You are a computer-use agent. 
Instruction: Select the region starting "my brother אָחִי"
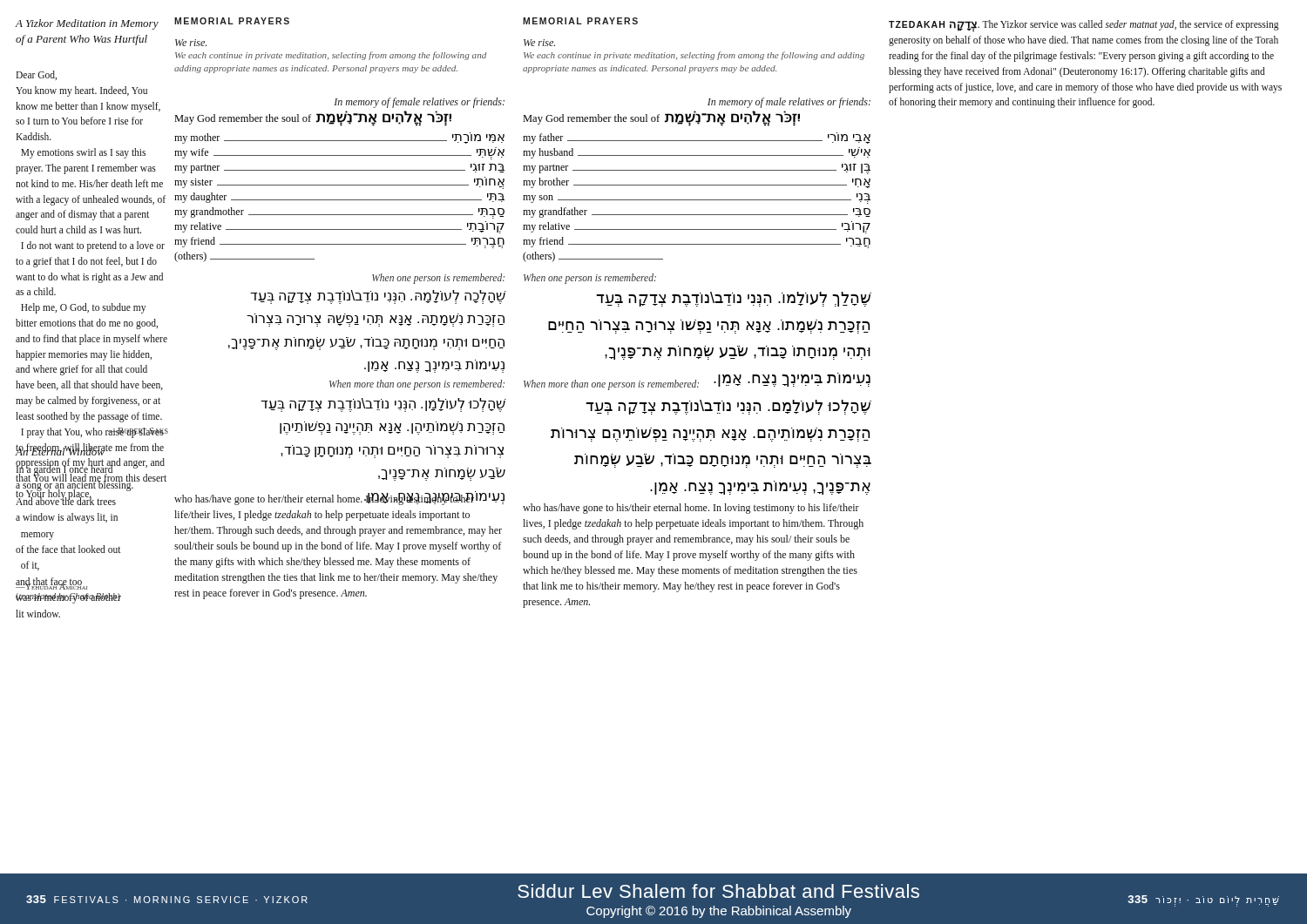tap(697, 181)
